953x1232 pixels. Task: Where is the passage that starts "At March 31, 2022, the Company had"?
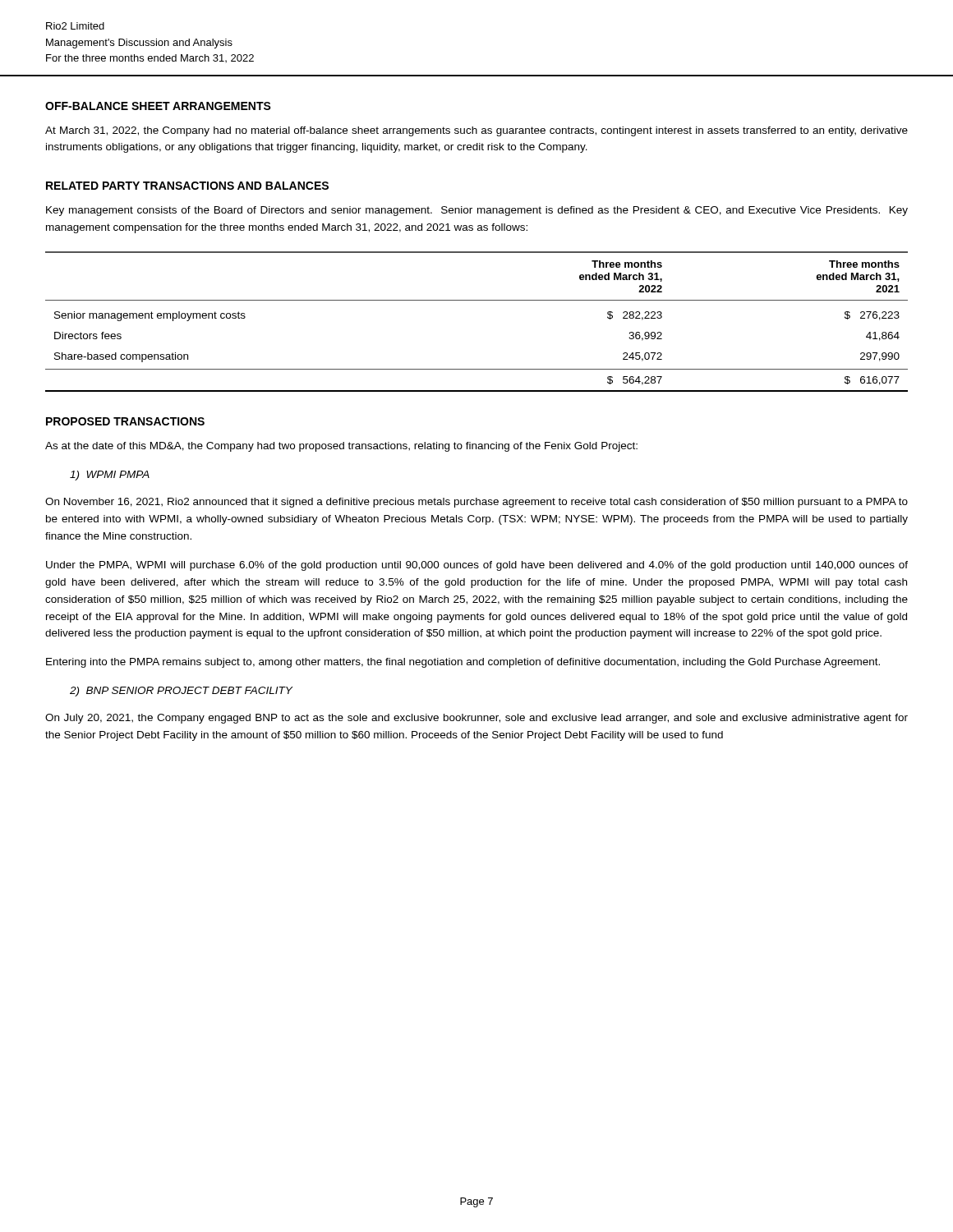tap(476, 138)
